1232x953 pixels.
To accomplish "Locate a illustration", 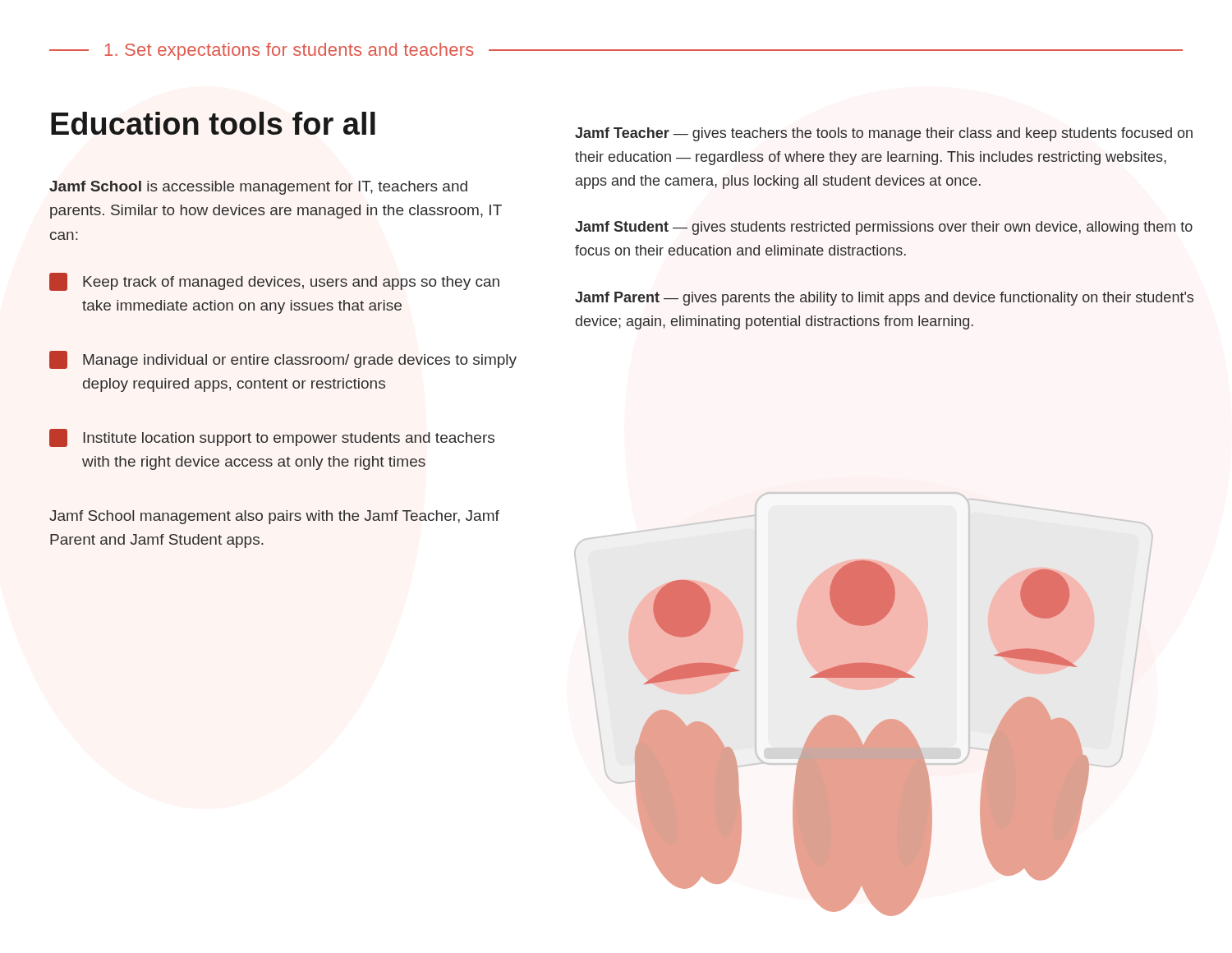I will [x=862, y=682].
